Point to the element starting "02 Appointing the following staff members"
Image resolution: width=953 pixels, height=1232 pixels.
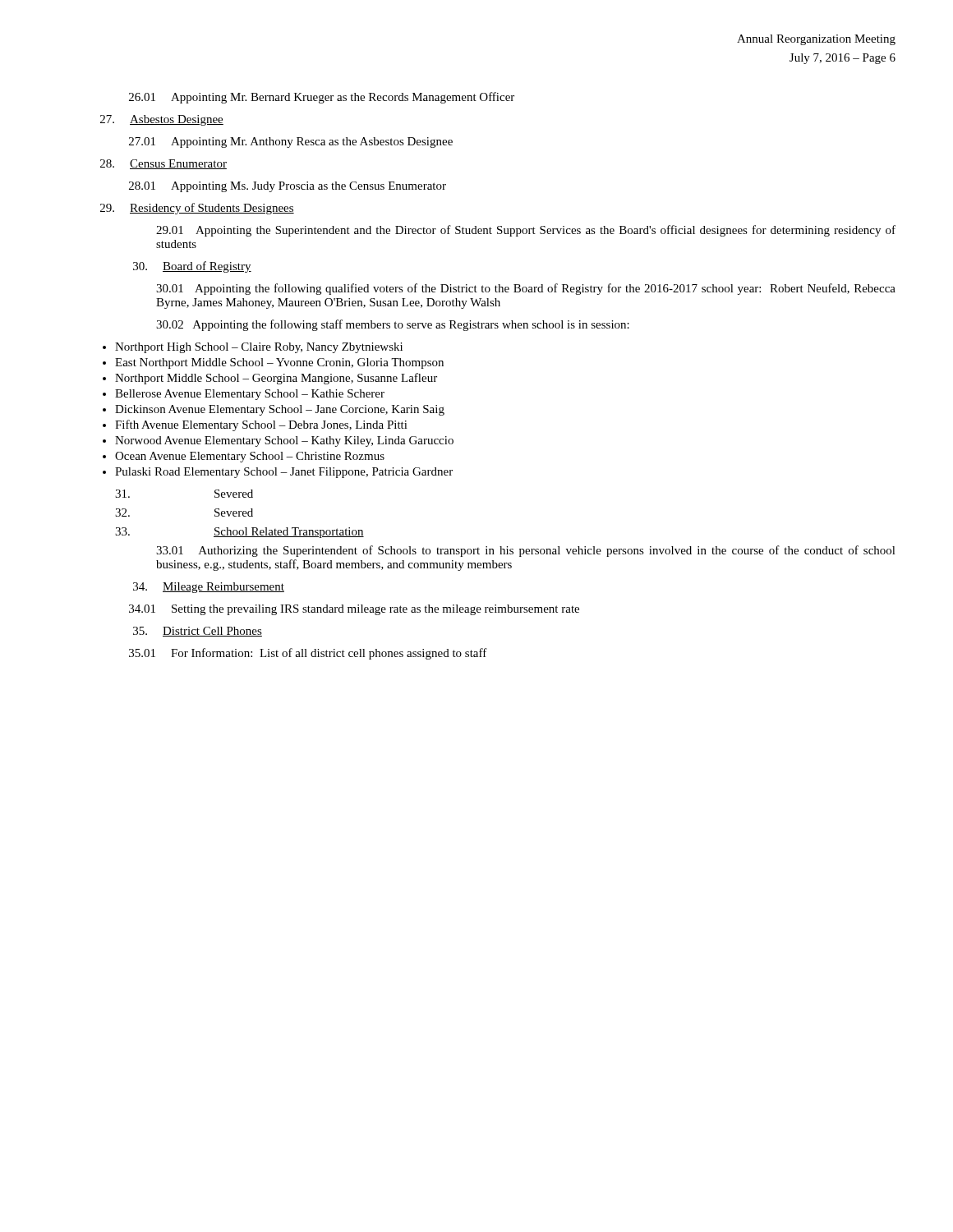pos(481,325)
